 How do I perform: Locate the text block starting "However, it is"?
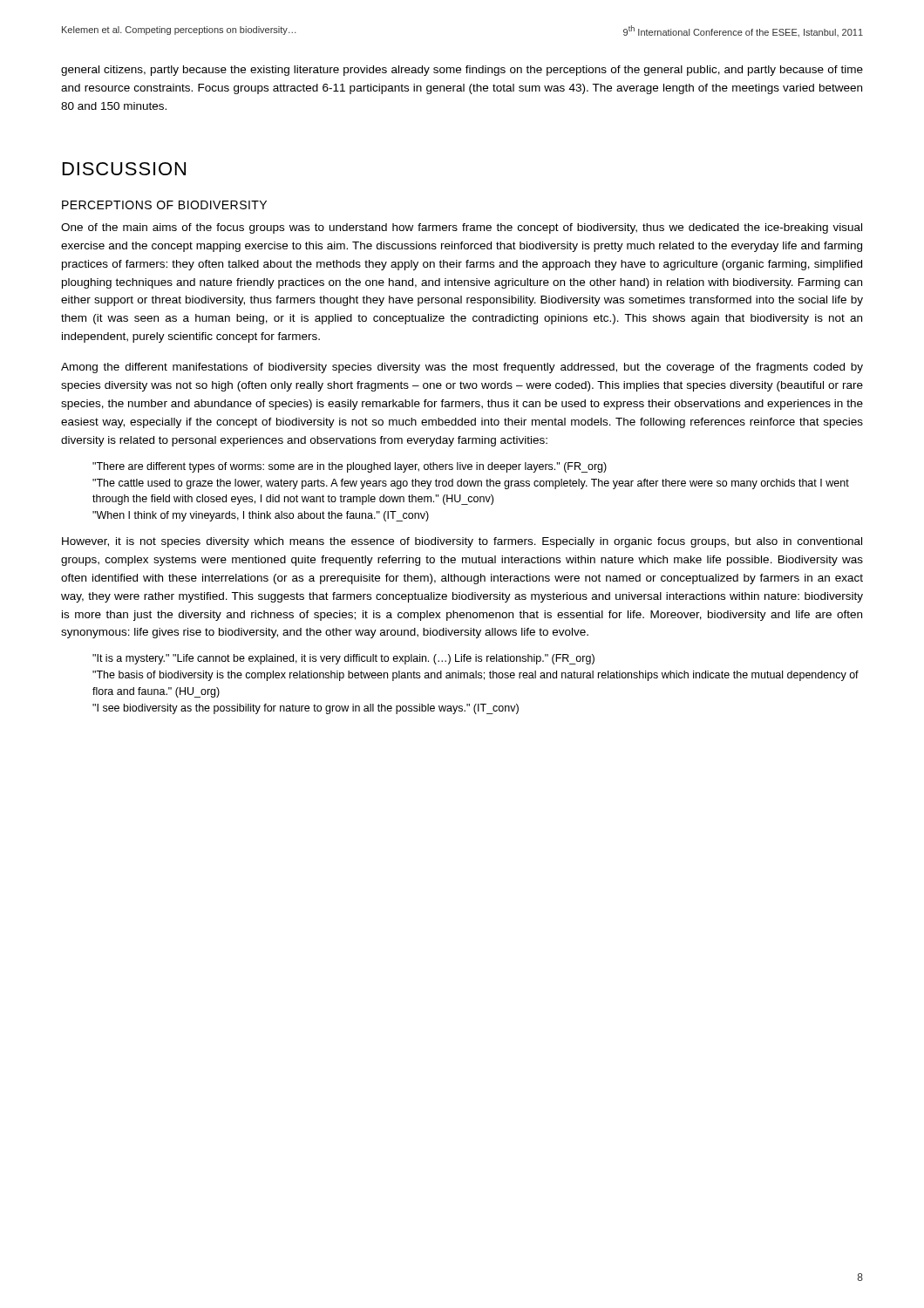(x=462, y=587)
